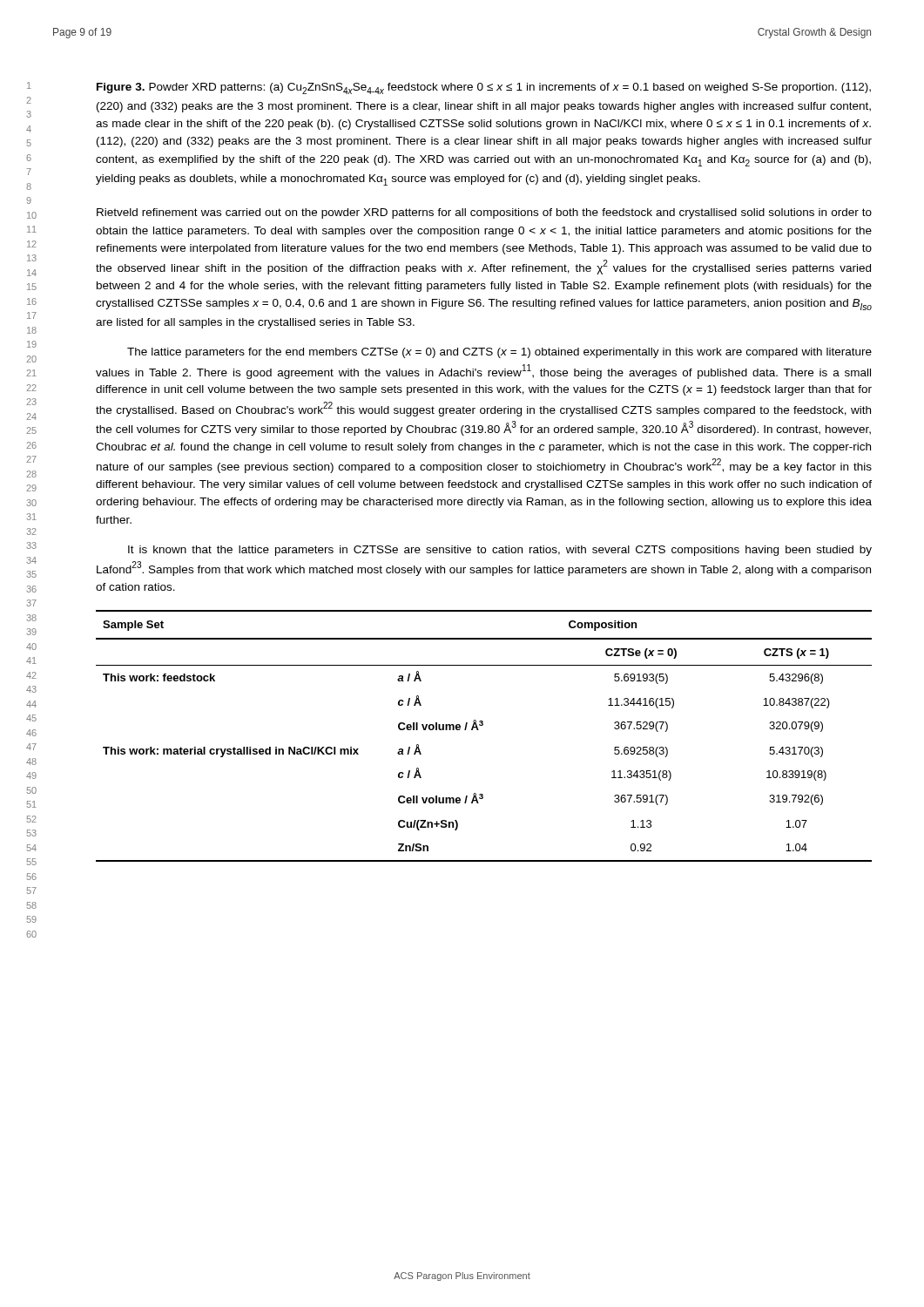Point to the block beginning "Rietveld refinement was carried out on the powder"
This screenshot has height=1307, width=924.
tap(484, 267)
